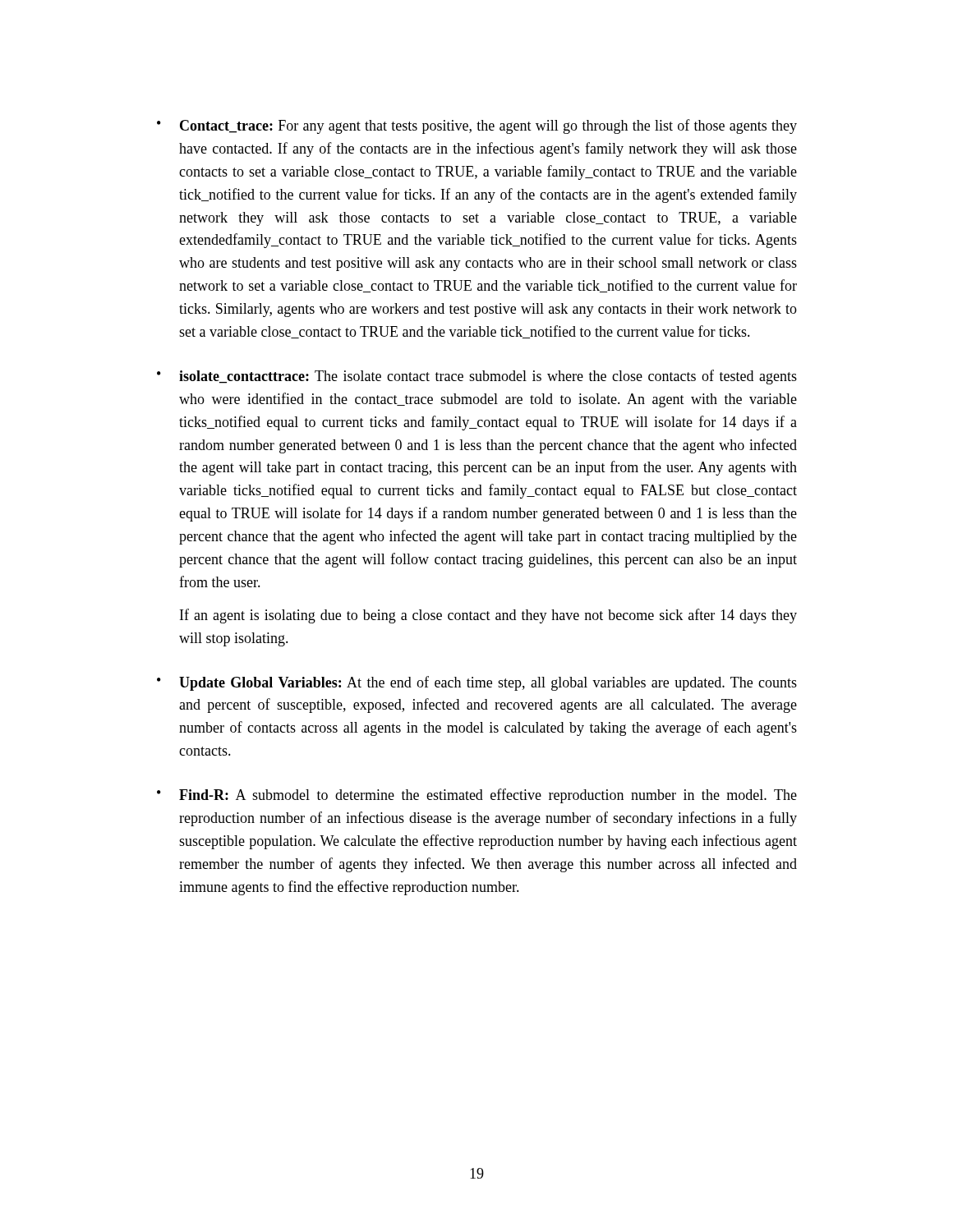
Task: Click the passage that begins "• Contact_trace: For any agent that"
Action: coord(476,230)
